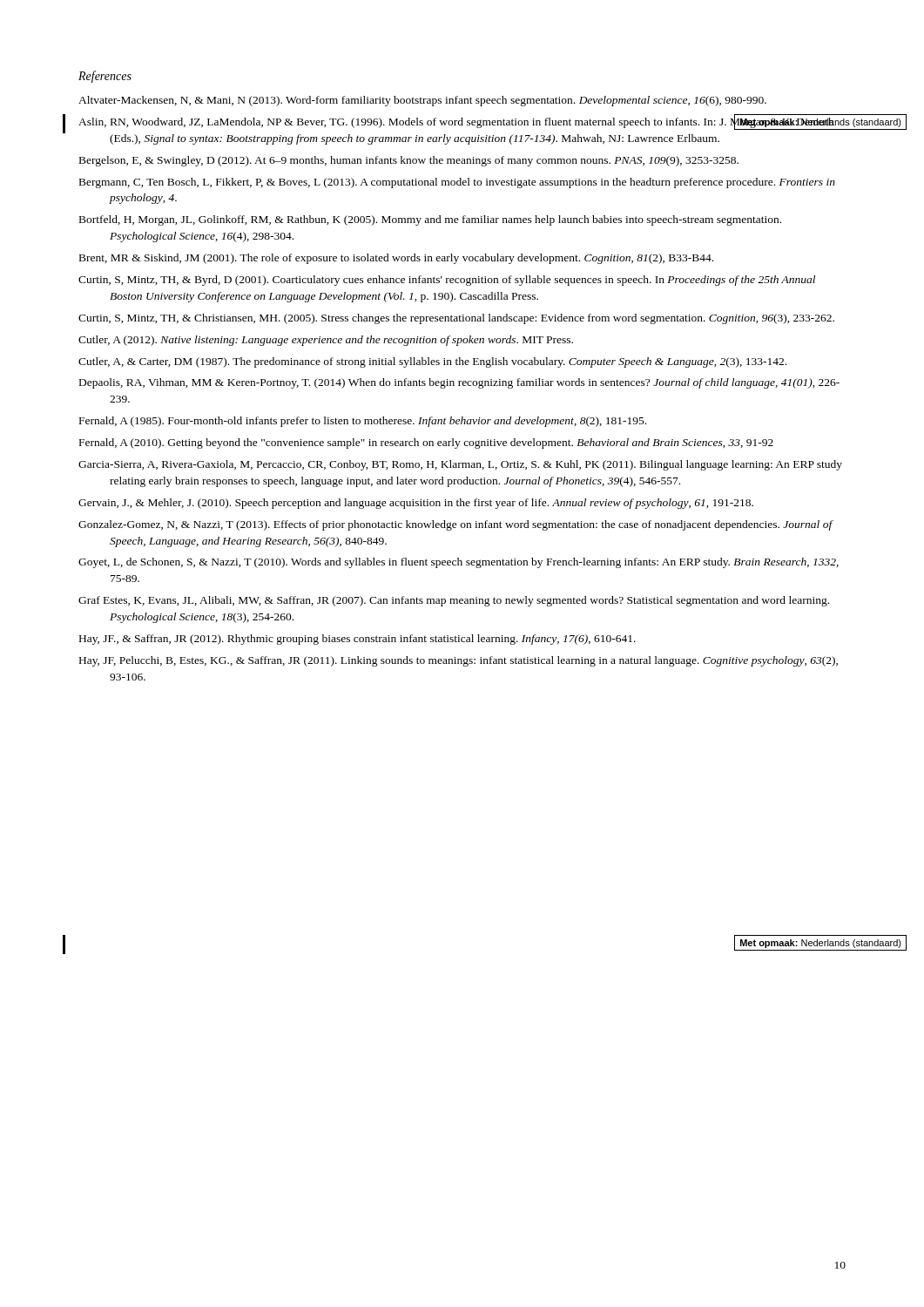Locate the list item that says "Goyet, L, de Schonen, S, & Nazzi, T"
The width and height of the screenshot is (924, 1307).
459,570
